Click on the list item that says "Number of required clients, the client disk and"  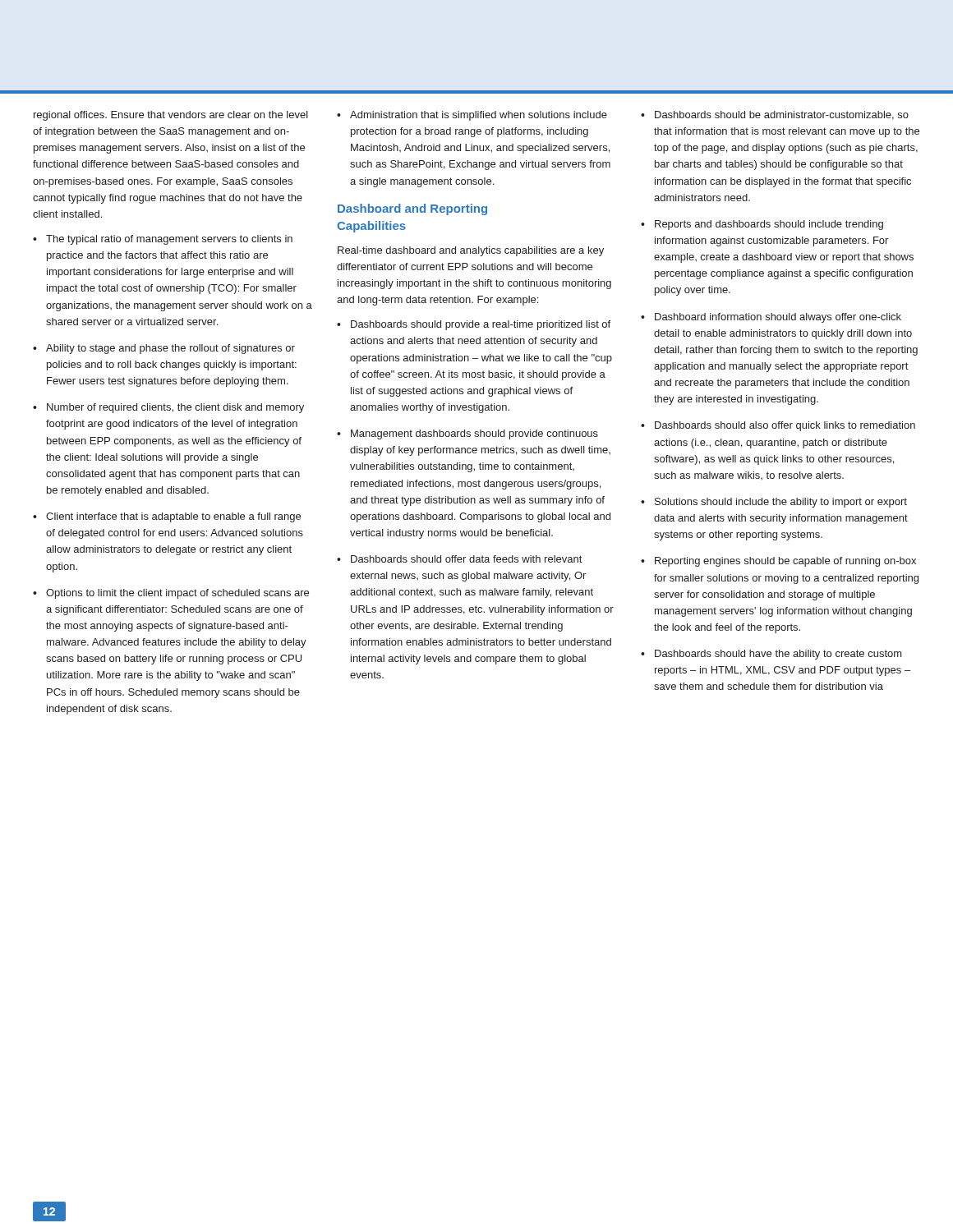pos(173,449)
